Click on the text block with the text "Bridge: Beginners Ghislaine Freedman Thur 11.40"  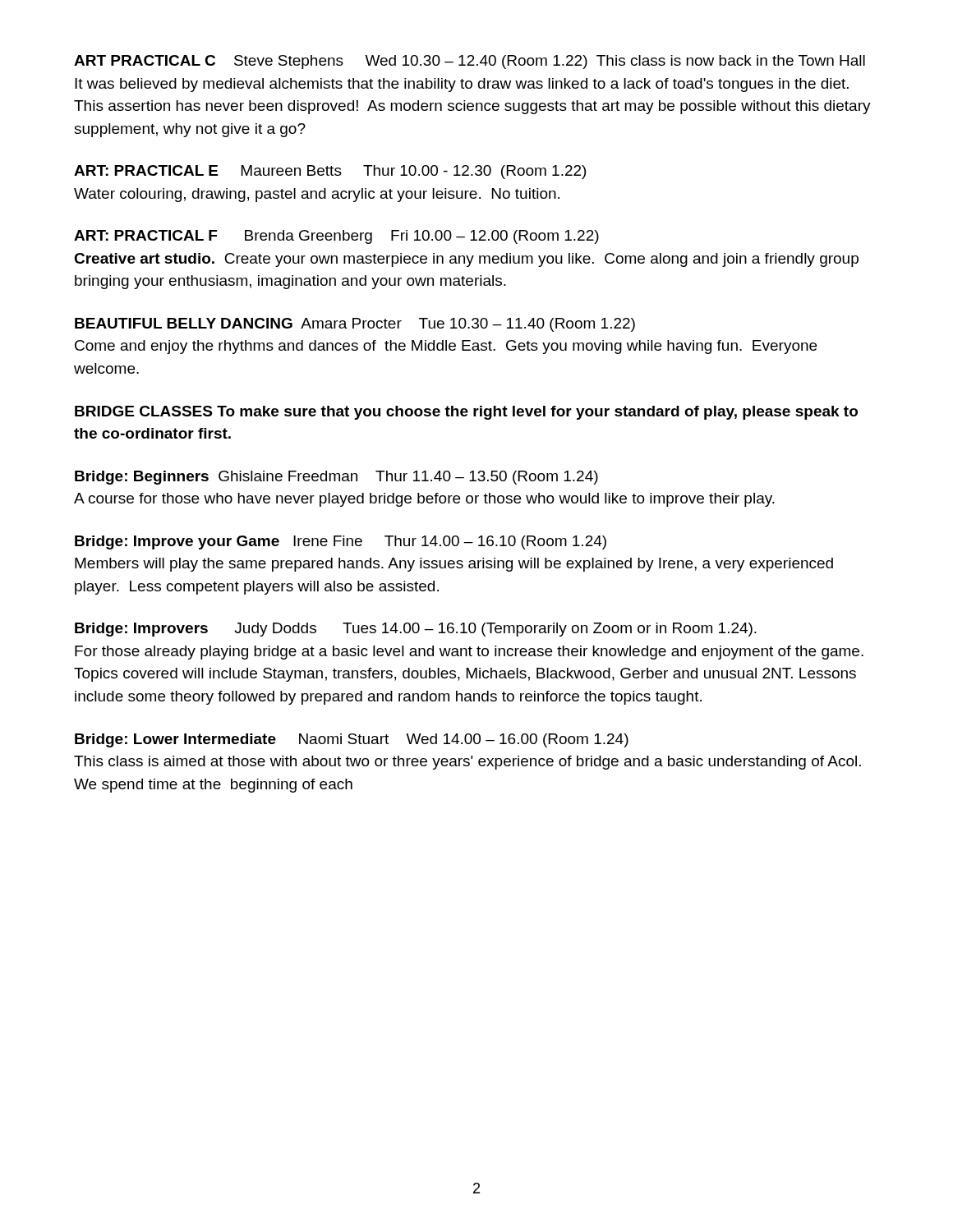[x=476, y=487]
